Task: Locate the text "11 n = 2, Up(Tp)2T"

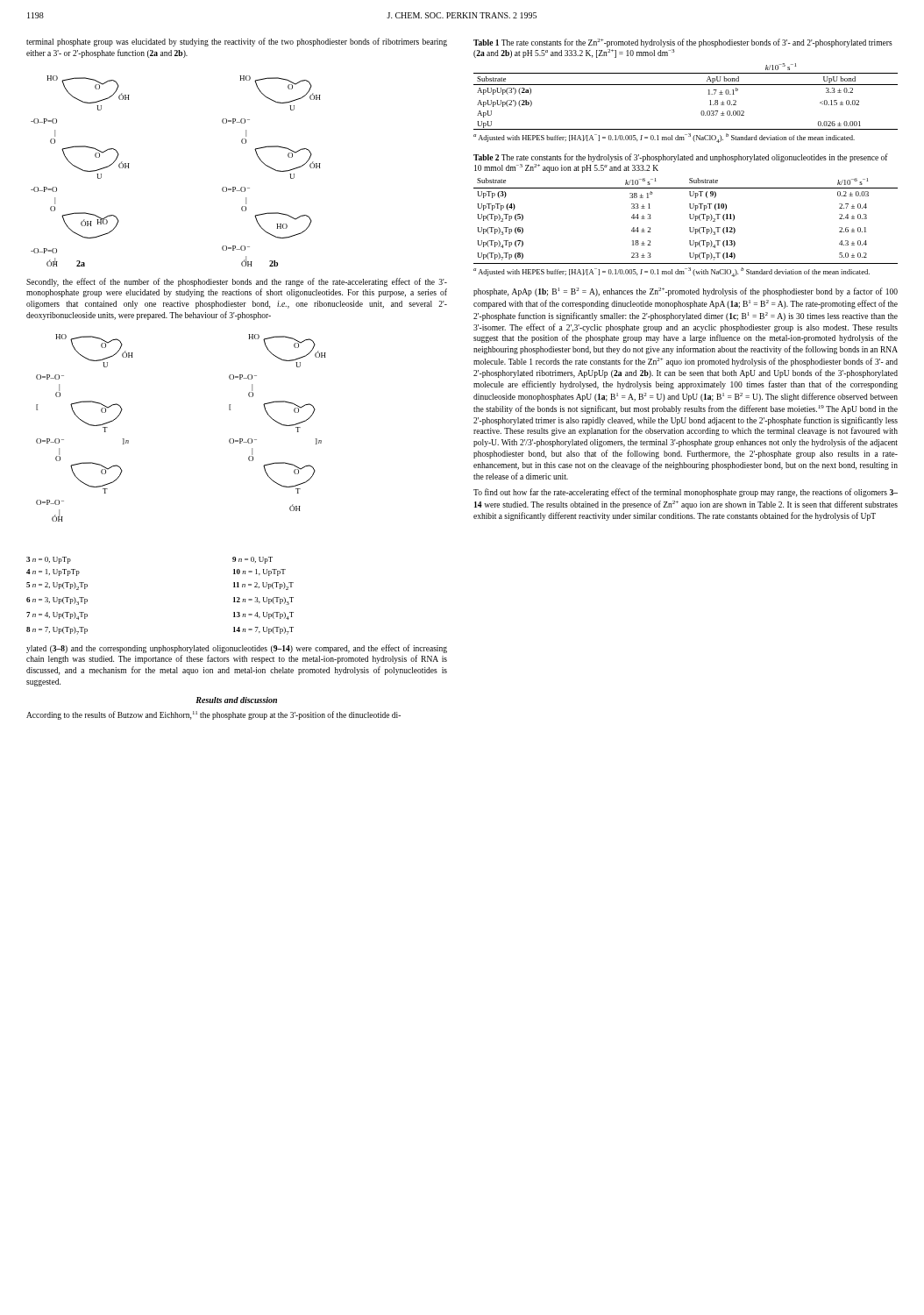Action: pyautogui.click(x=263, y=586)
